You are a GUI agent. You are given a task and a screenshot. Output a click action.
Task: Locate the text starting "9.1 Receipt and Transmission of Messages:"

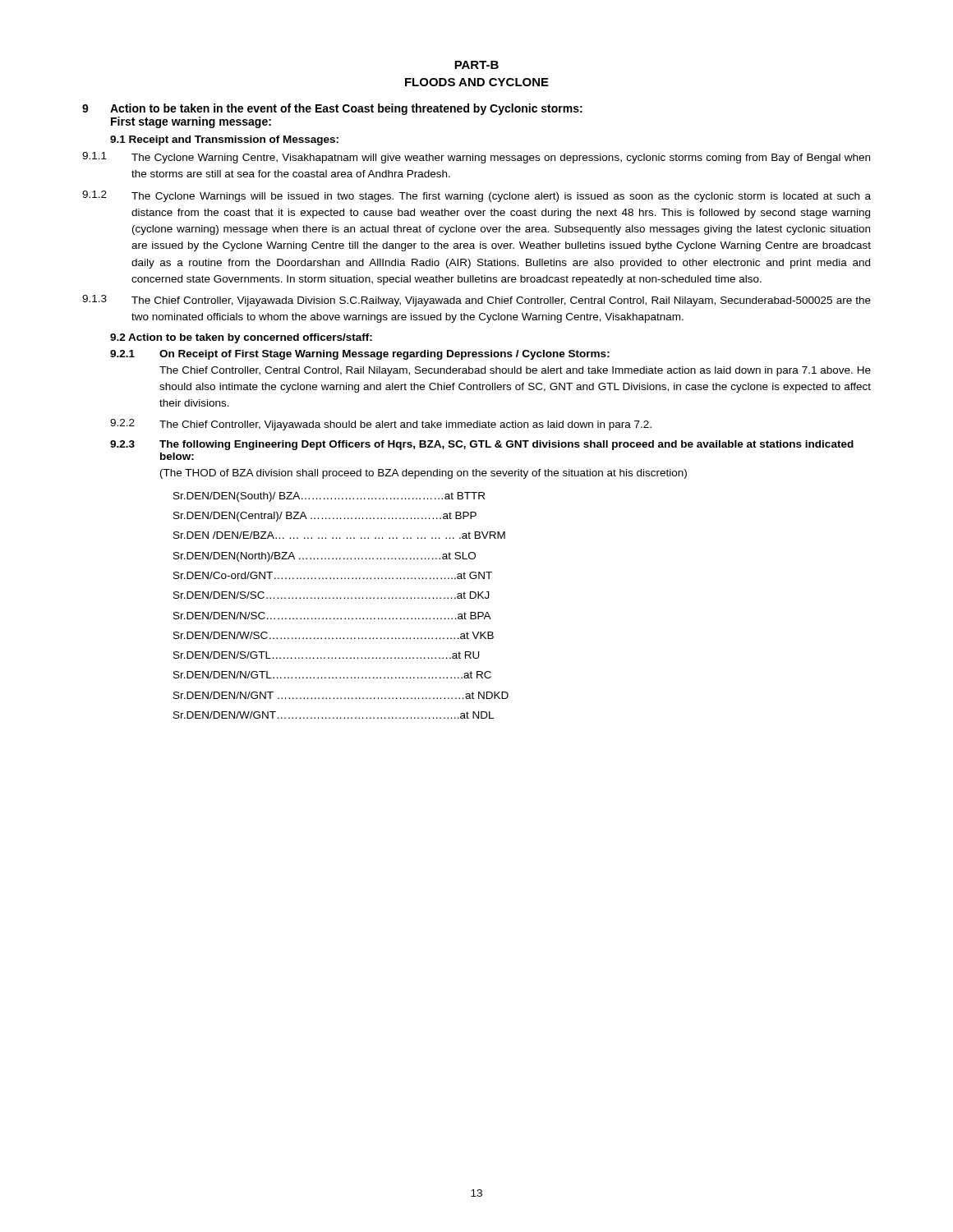click(x=225, y=139)
